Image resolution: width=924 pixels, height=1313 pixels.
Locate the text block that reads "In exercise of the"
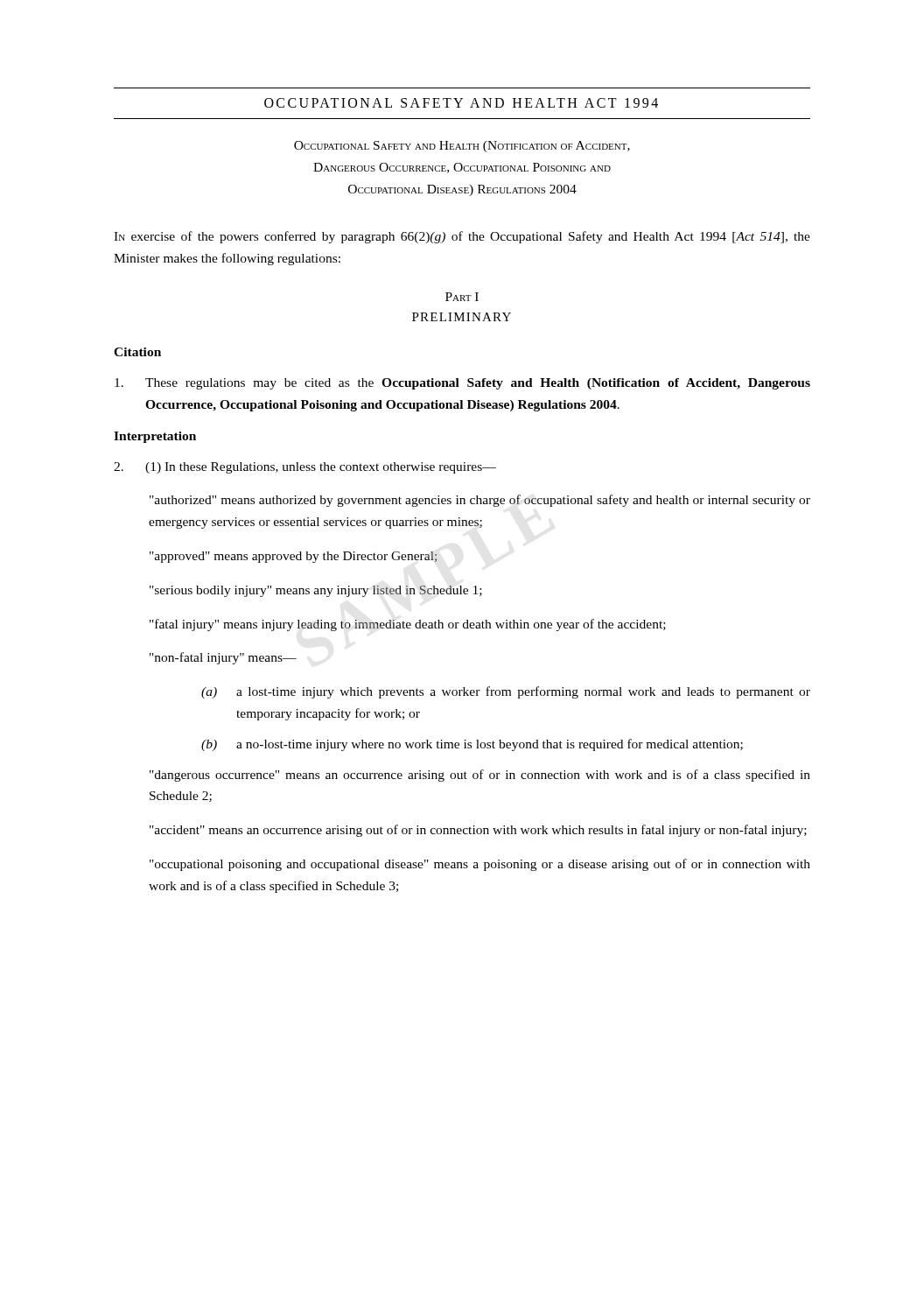point(462,247)
